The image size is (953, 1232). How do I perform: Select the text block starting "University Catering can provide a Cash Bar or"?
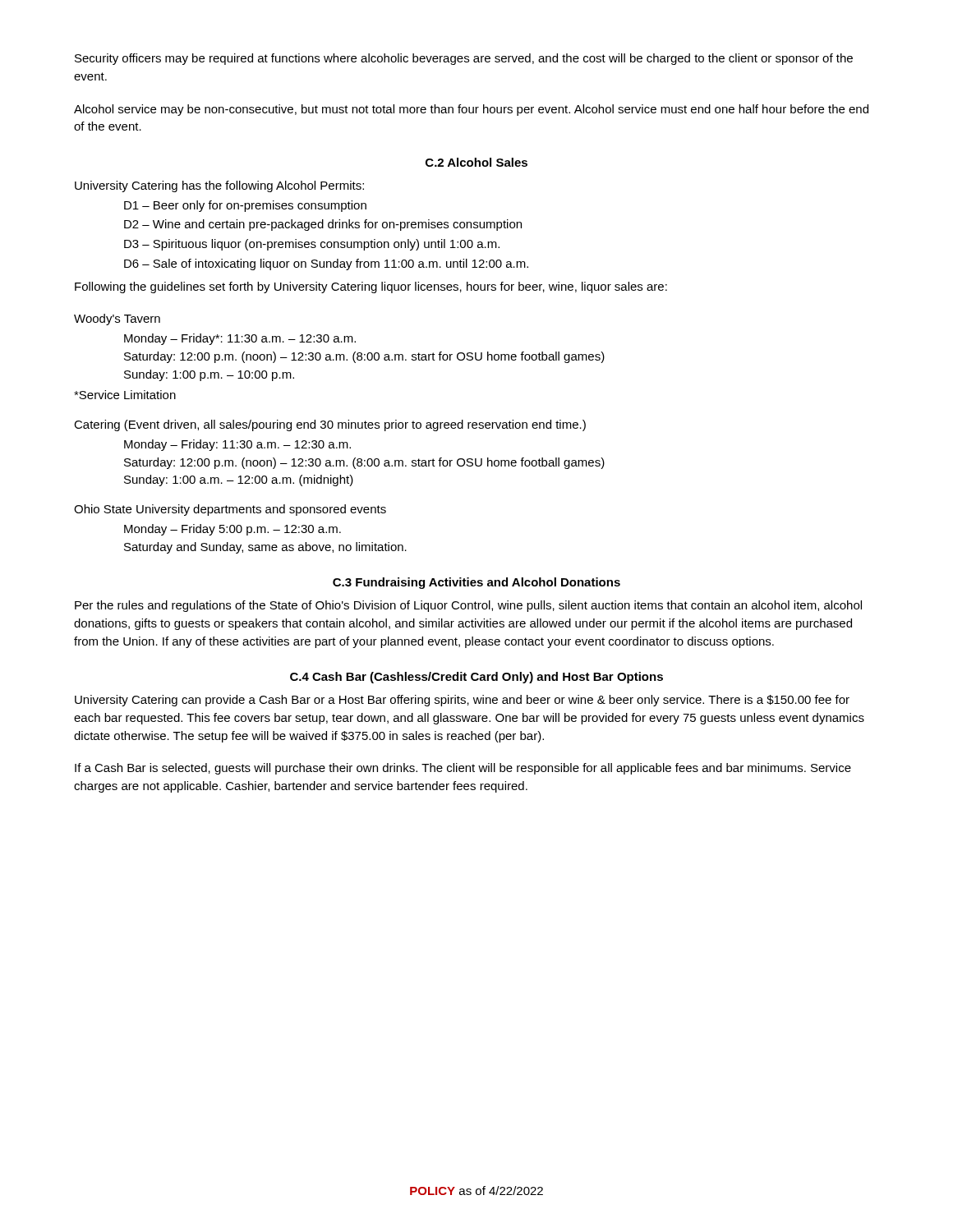[x=469, y=717]
